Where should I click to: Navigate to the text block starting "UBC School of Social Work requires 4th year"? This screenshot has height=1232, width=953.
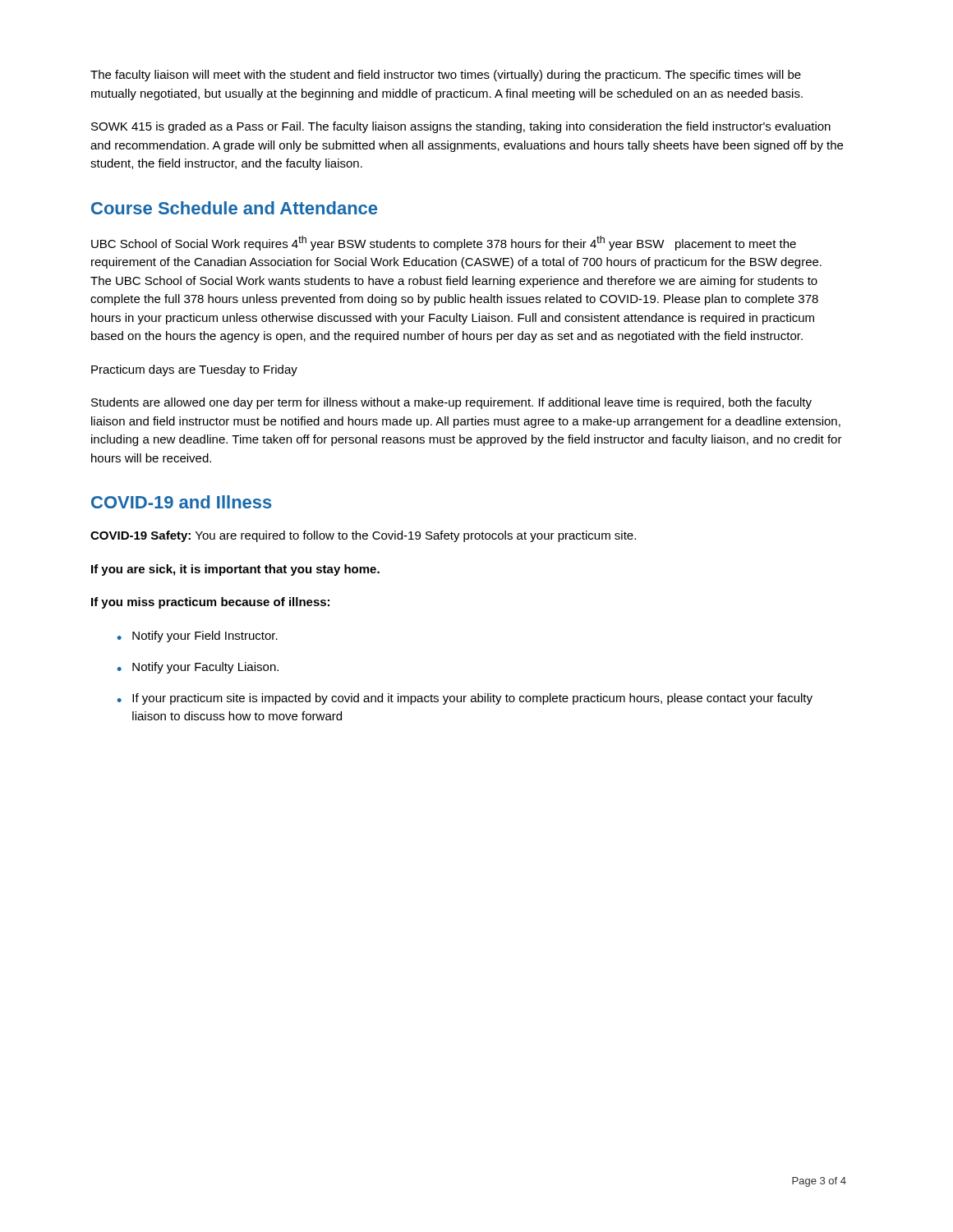click(x=456, y=288)
